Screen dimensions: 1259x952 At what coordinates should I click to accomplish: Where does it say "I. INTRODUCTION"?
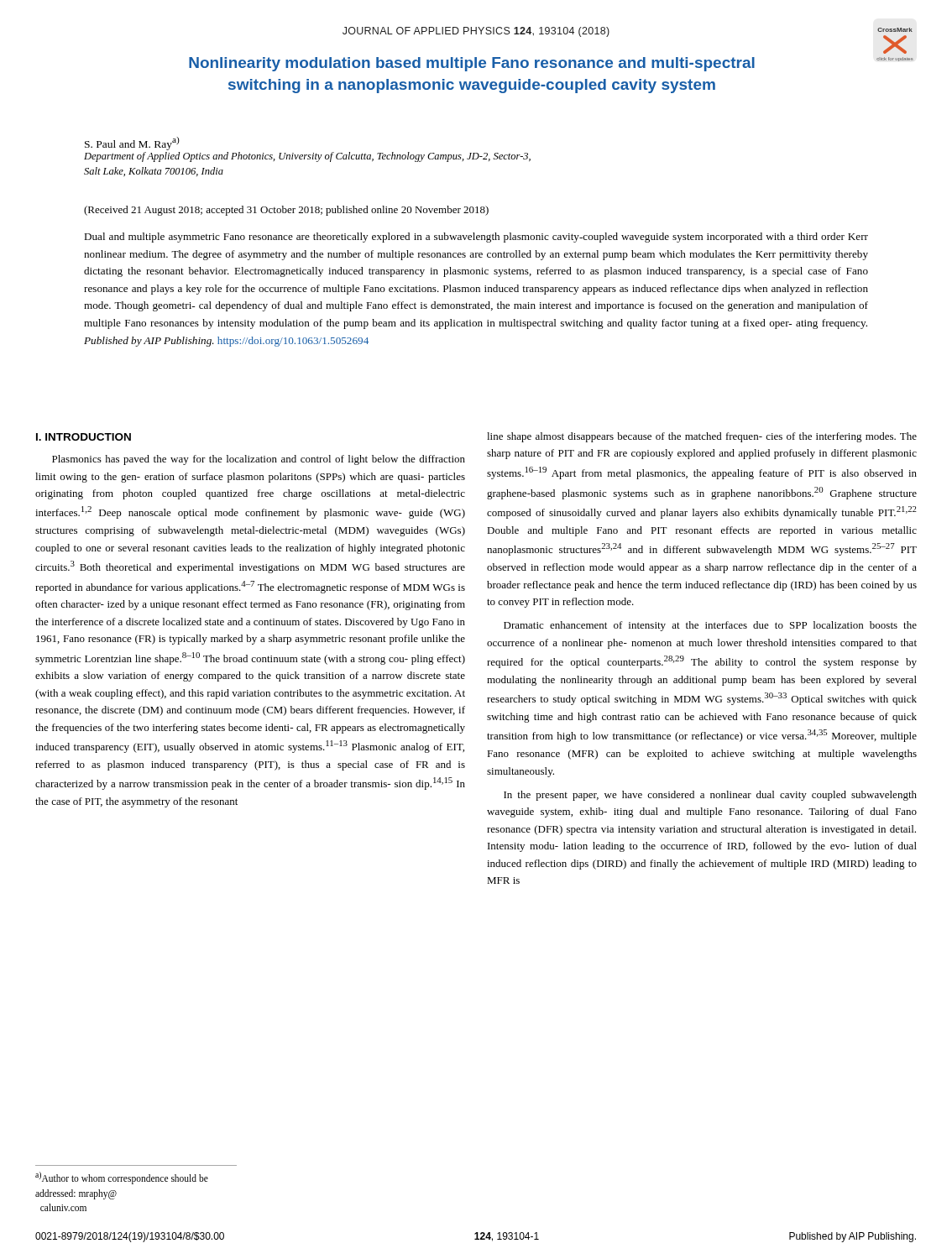83,437
